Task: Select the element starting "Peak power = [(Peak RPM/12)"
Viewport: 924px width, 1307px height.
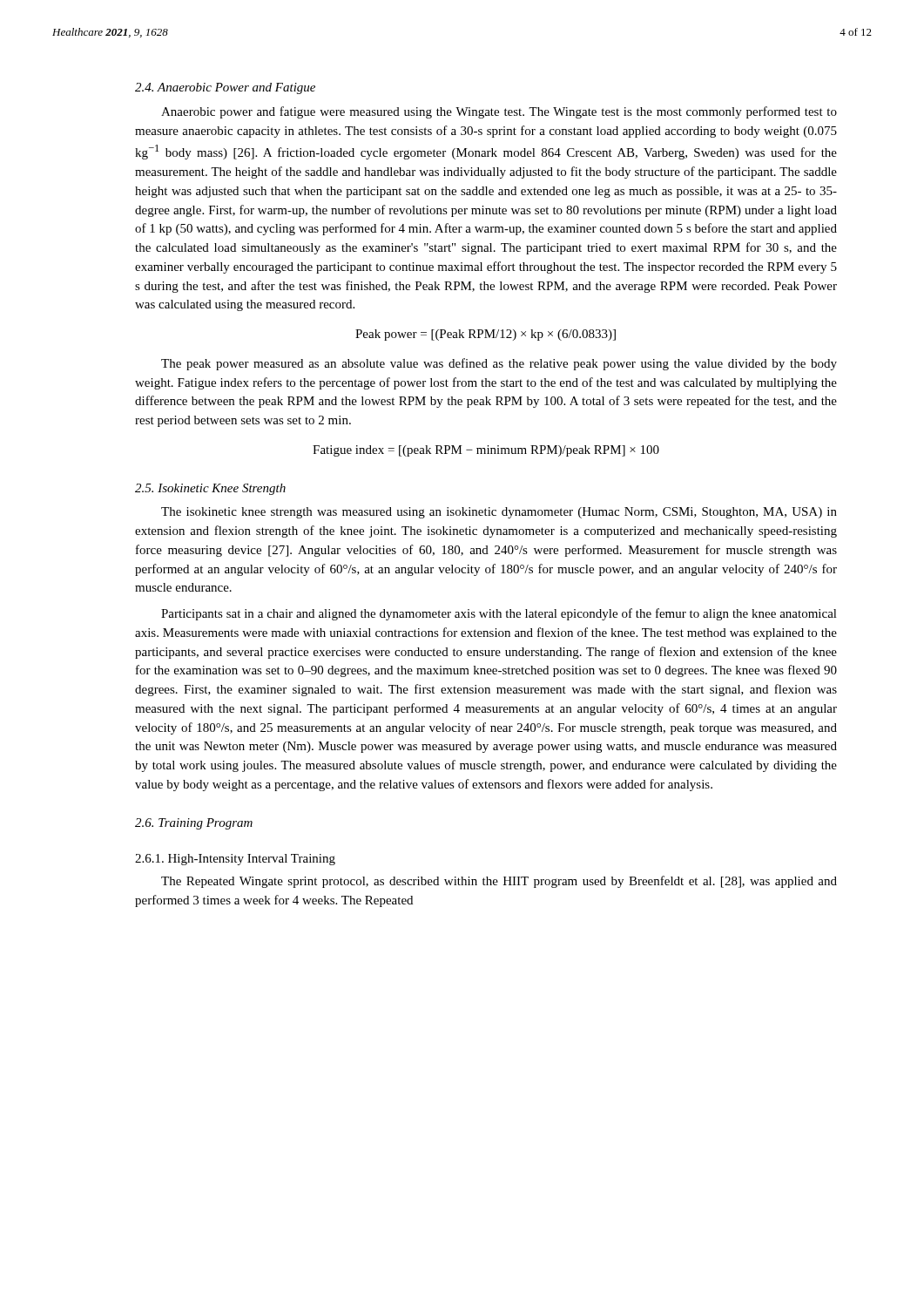Action: coord(486,334)
